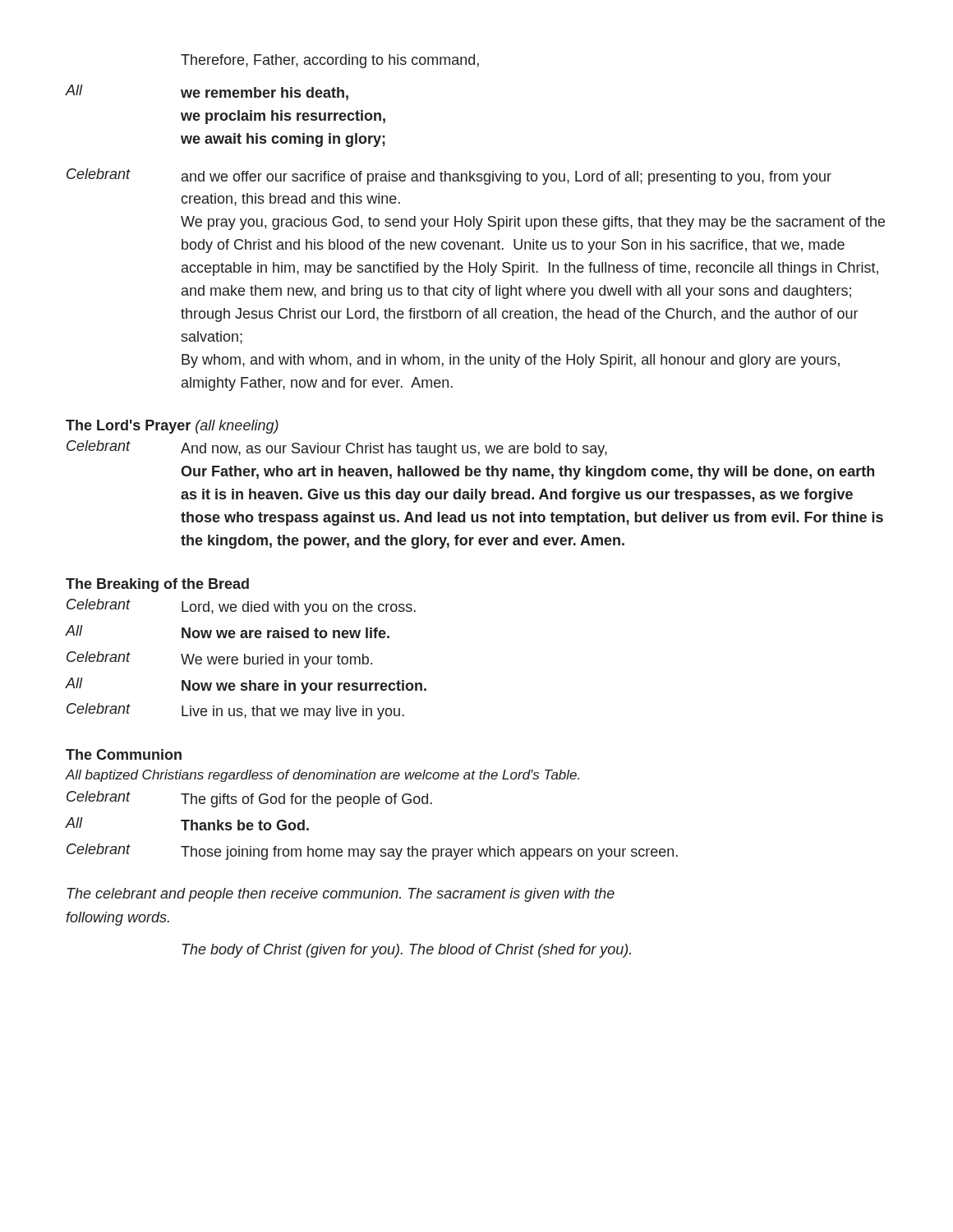Click on the region starting "All baptized Christians regardless of"

[x=322, y=776]
